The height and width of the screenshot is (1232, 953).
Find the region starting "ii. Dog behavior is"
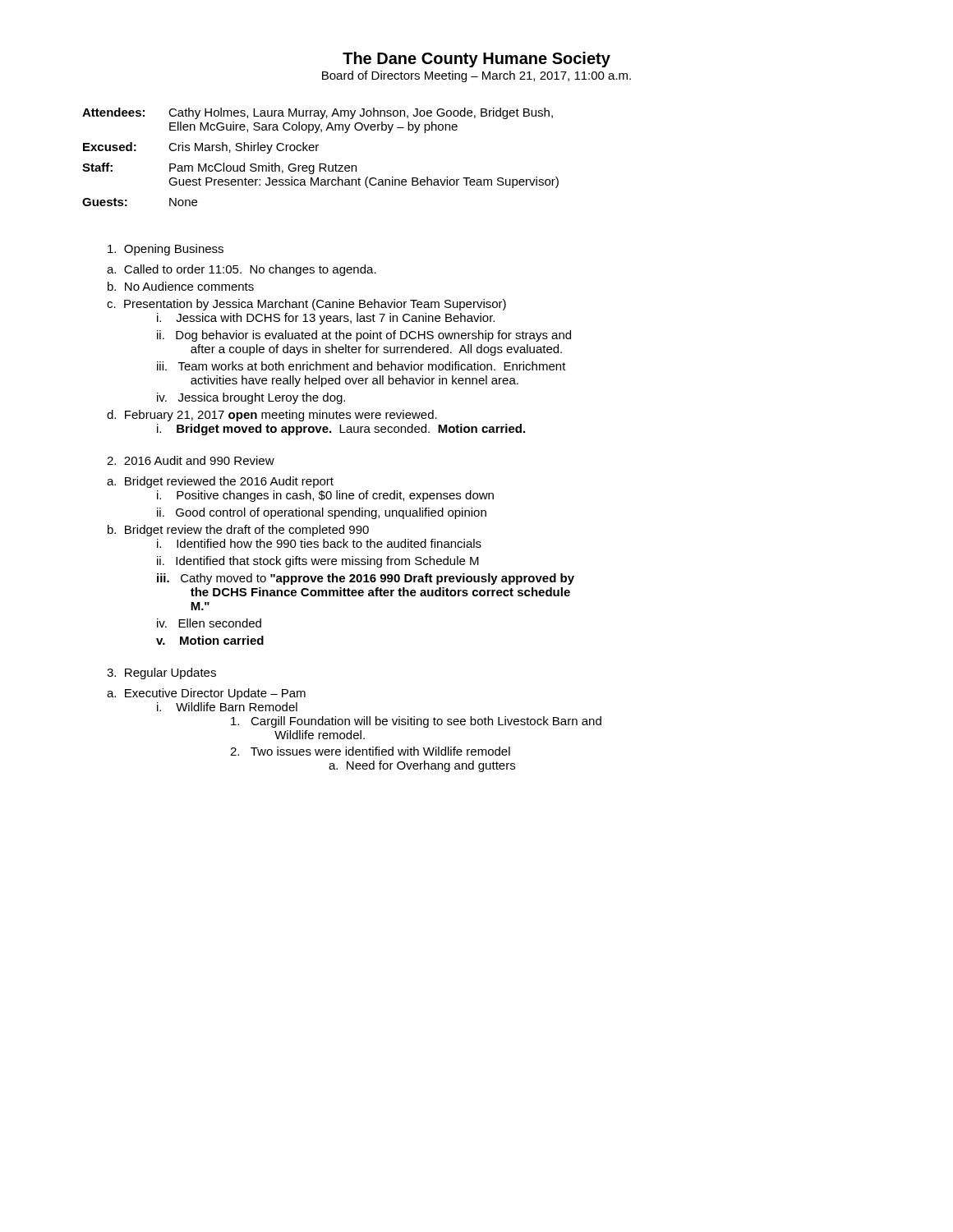tap(364, 342)
